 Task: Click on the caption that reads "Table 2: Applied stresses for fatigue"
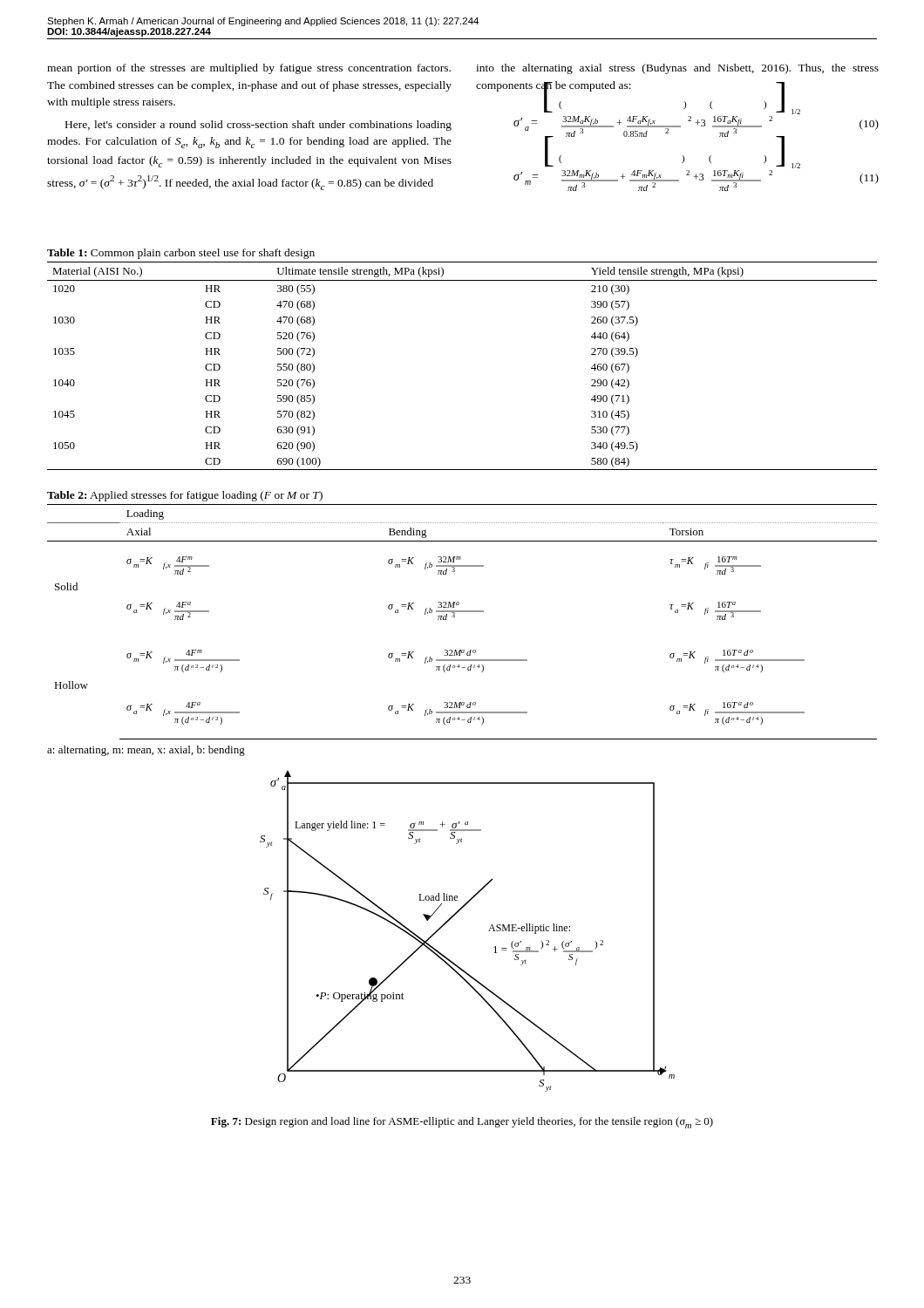pyautogui.click(x=185, y=495)
